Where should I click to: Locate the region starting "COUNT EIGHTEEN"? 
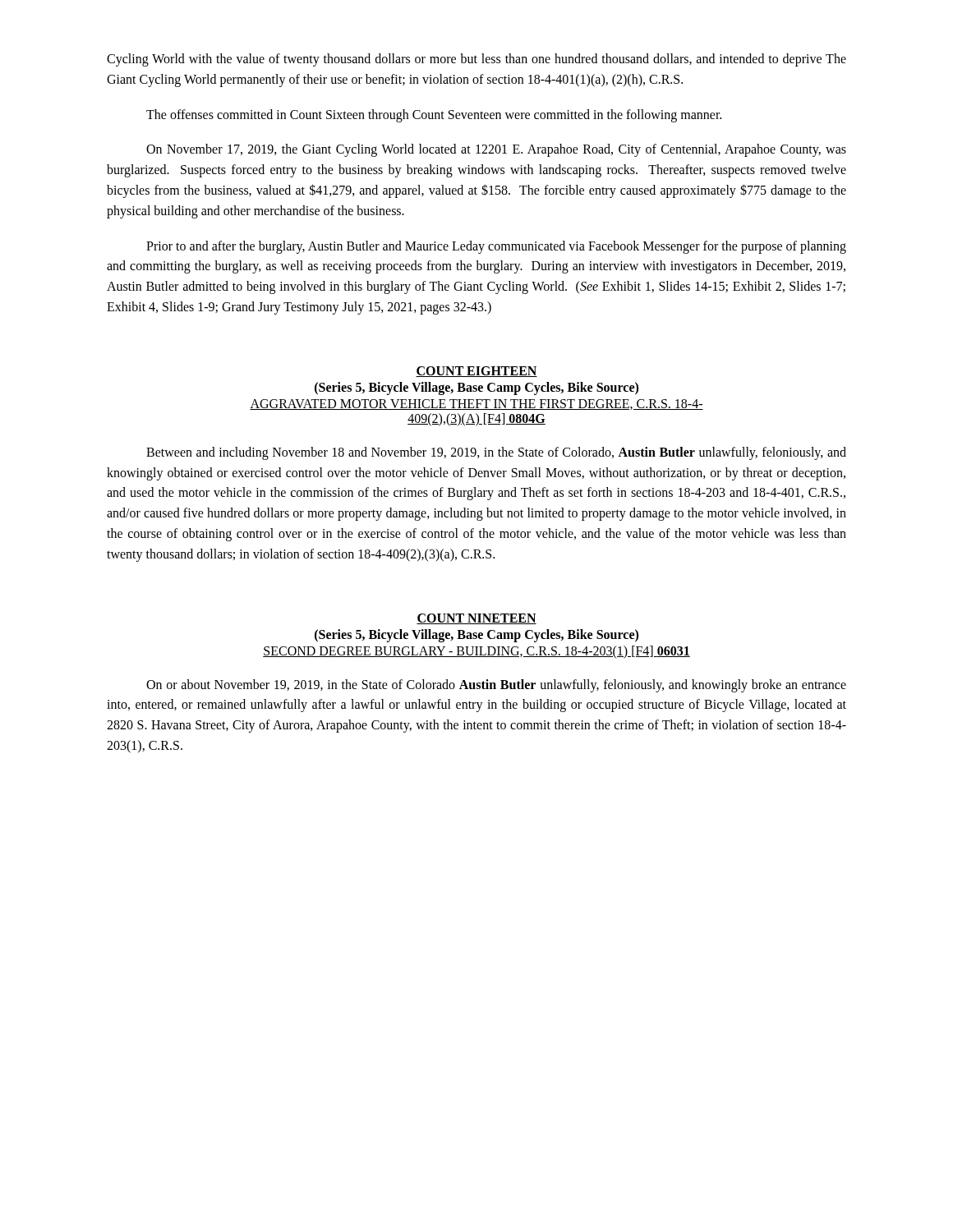(x=476, y=371)
